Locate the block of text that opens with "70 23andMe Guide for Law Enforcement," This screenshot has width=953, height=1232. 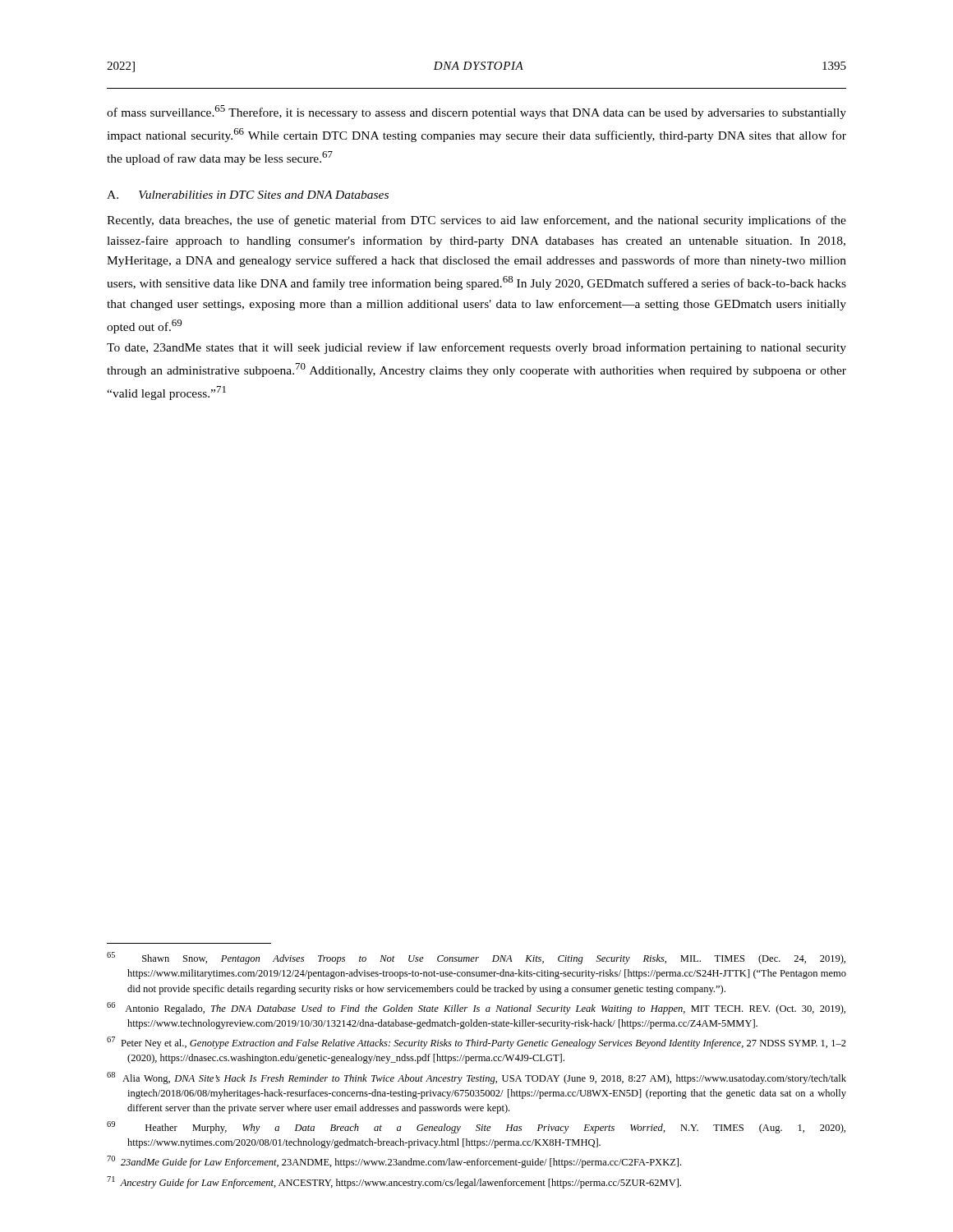394,1161
